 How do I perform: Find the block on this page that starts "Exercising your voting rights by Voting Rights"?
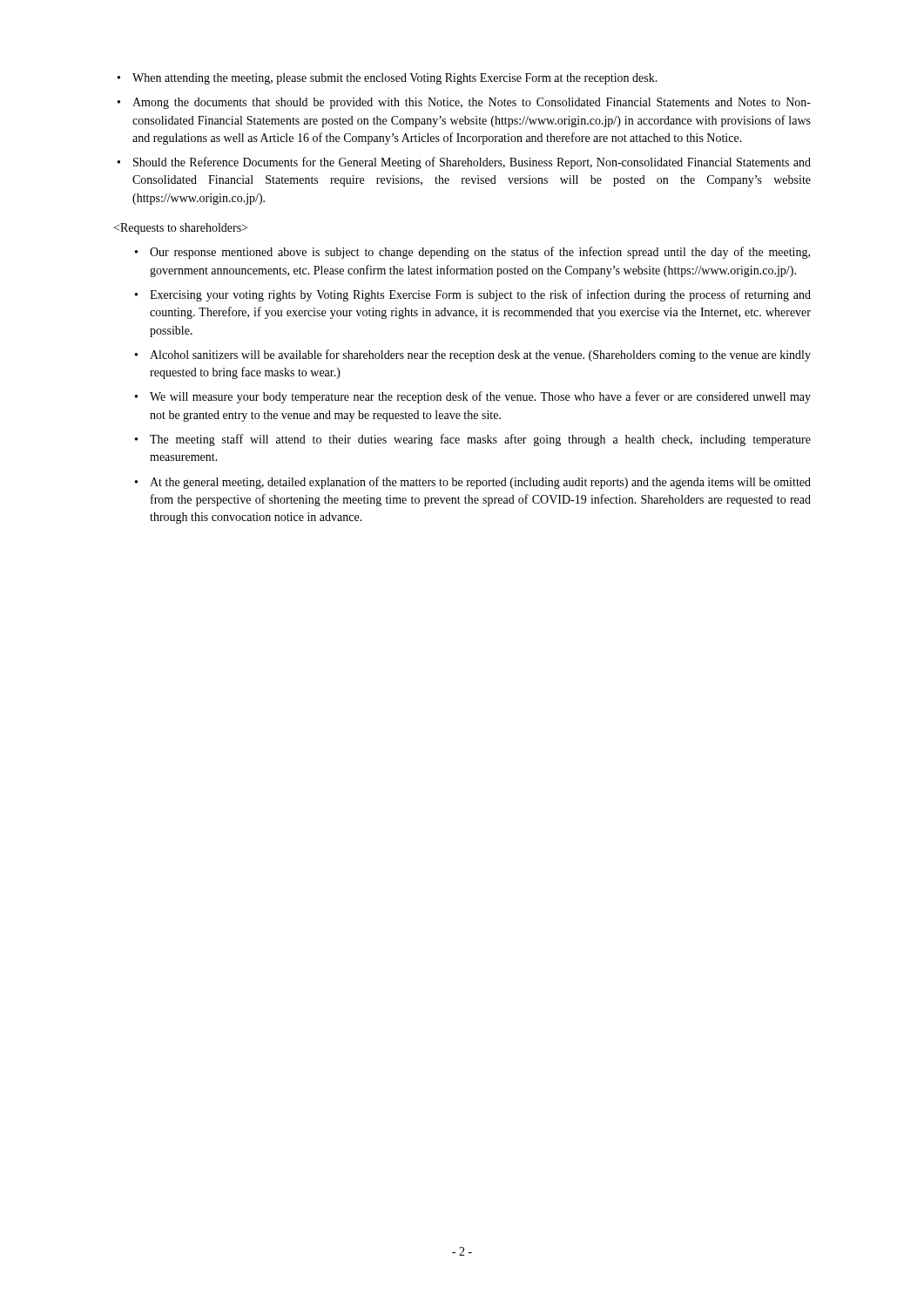(471, 313)
